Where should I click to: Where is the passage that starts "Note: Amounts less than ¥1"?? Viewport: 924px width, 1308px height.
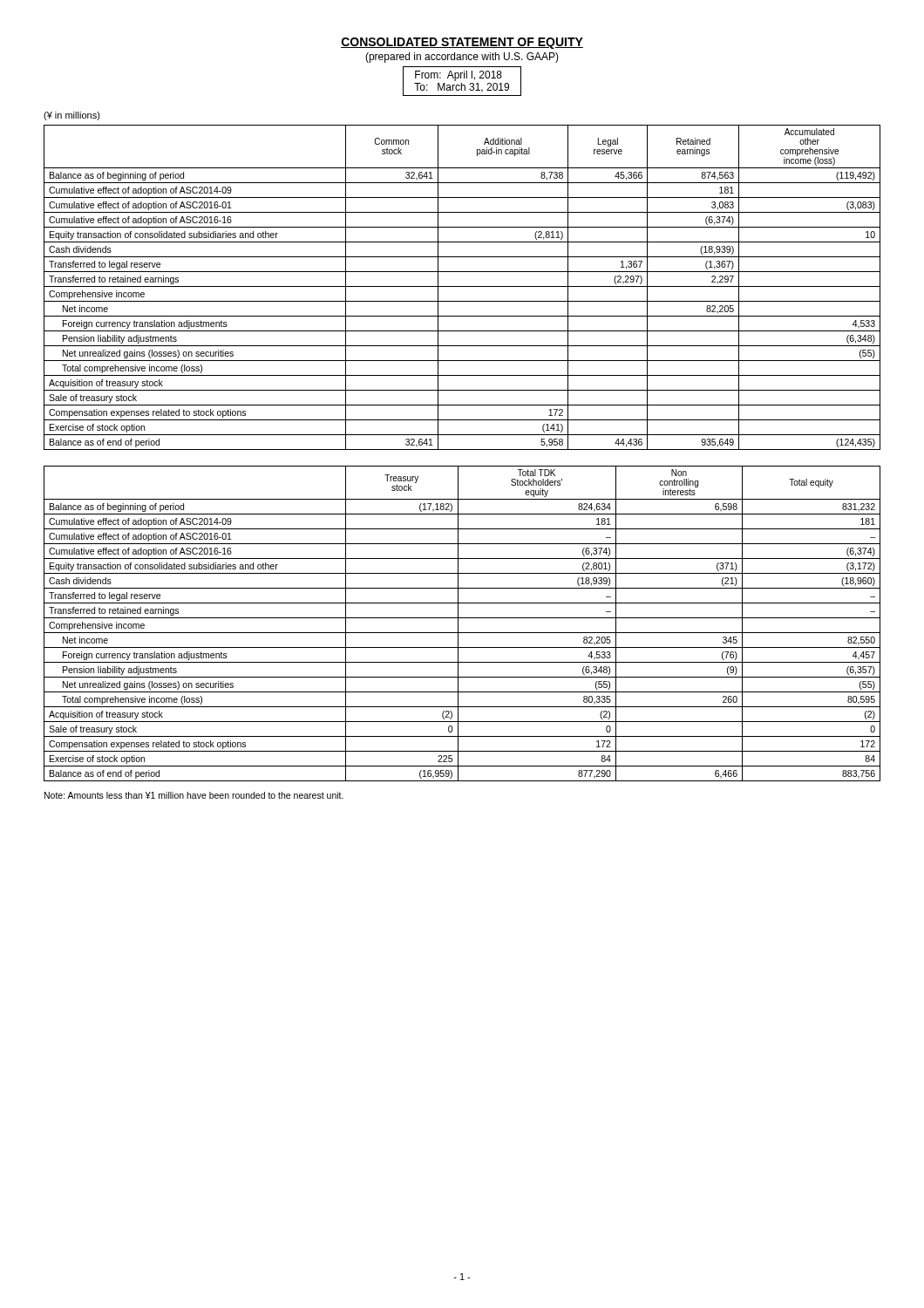pyautogui.click(x=194, y=795)
